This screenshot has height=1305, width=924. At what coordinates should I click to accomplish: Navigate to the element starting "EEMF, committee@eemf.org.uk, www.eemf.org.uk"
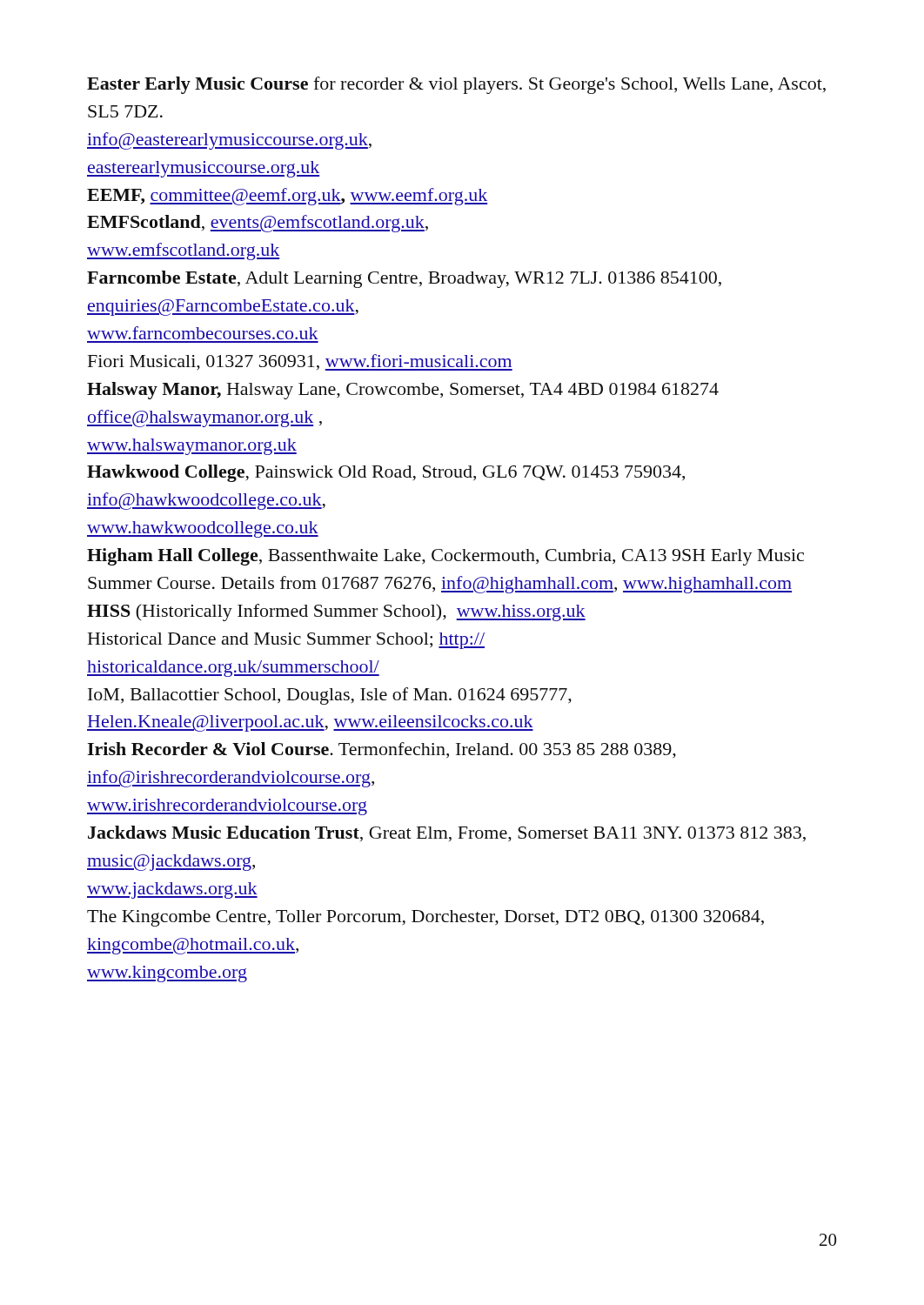pos(287,194)
